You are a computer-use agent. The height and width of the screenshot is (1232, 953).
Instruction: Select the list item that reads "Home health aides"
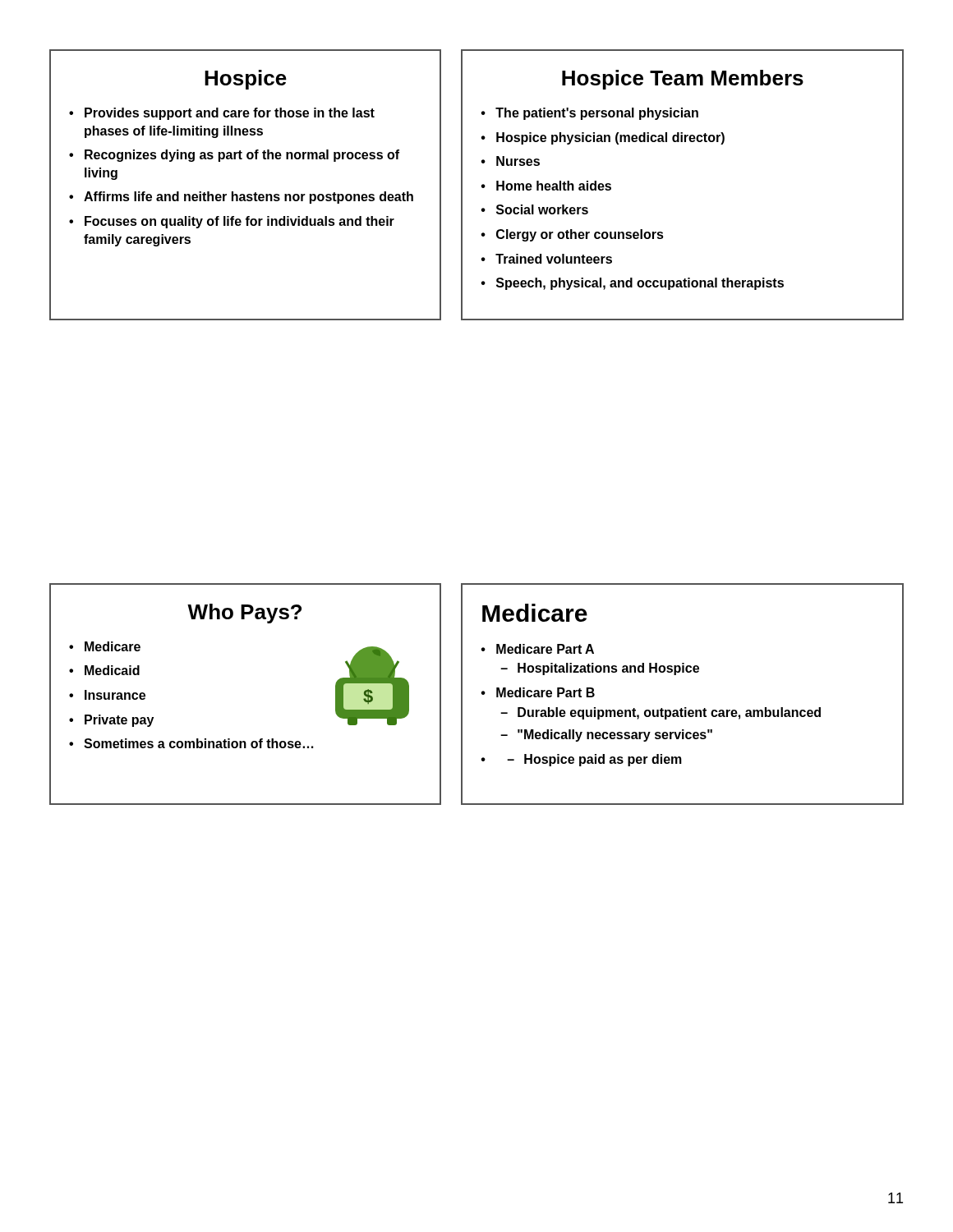pyautogui.click(x=554, y=186)
